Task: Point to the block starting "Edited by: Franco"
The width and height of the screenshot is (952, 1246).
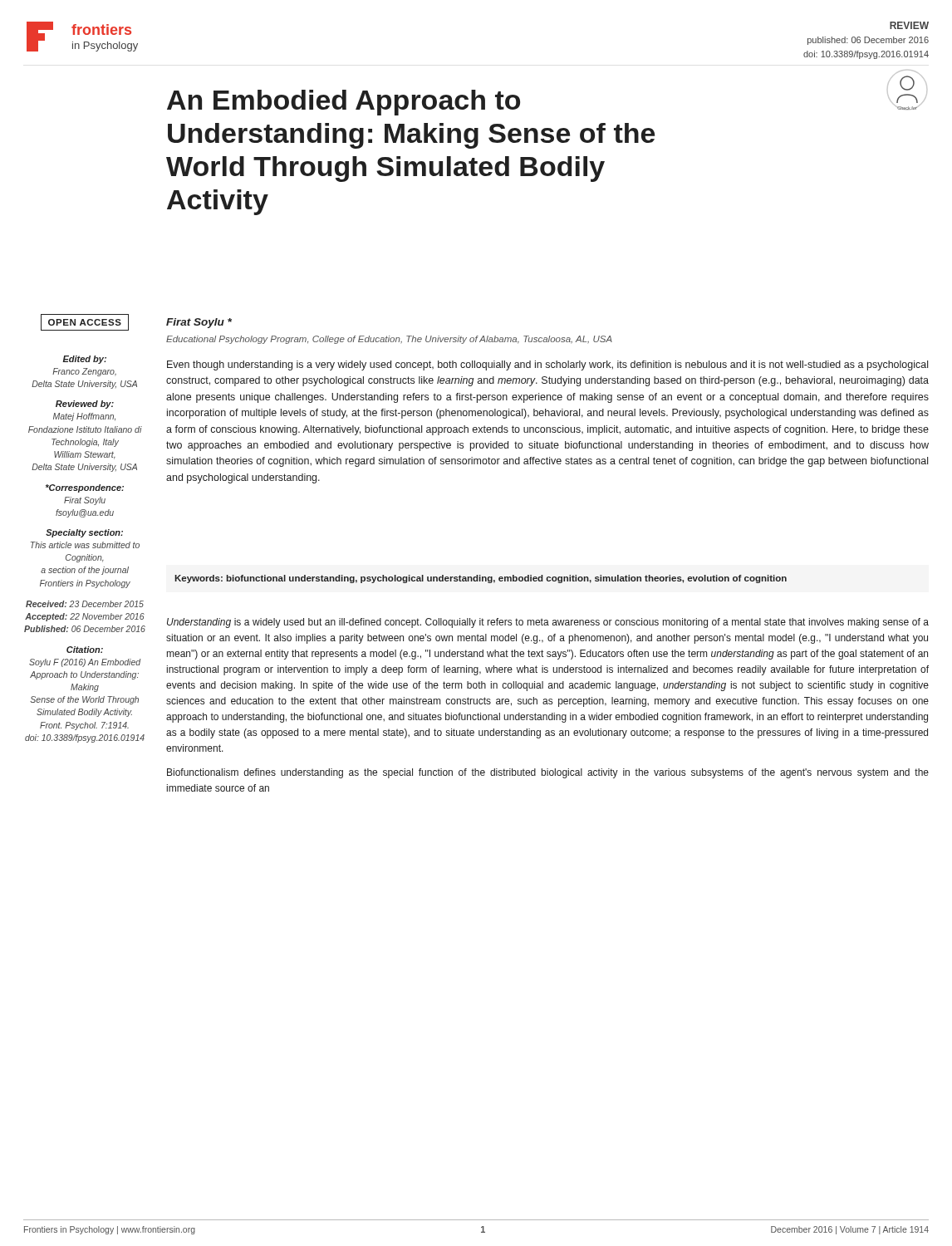Action: click(85, 372)
